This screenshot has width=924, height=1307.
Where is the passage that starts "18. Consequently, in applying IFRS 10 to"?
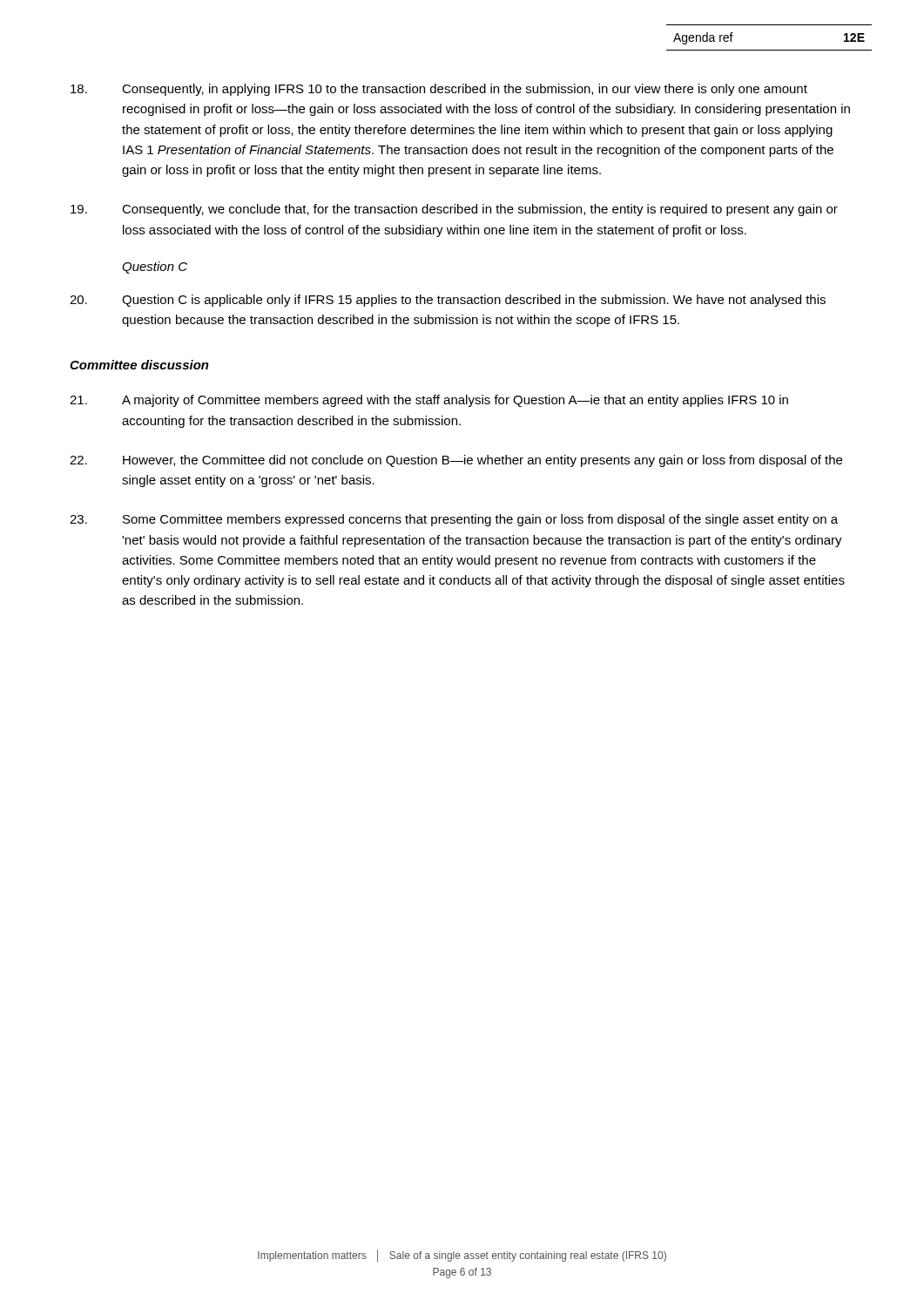point(462,129)
